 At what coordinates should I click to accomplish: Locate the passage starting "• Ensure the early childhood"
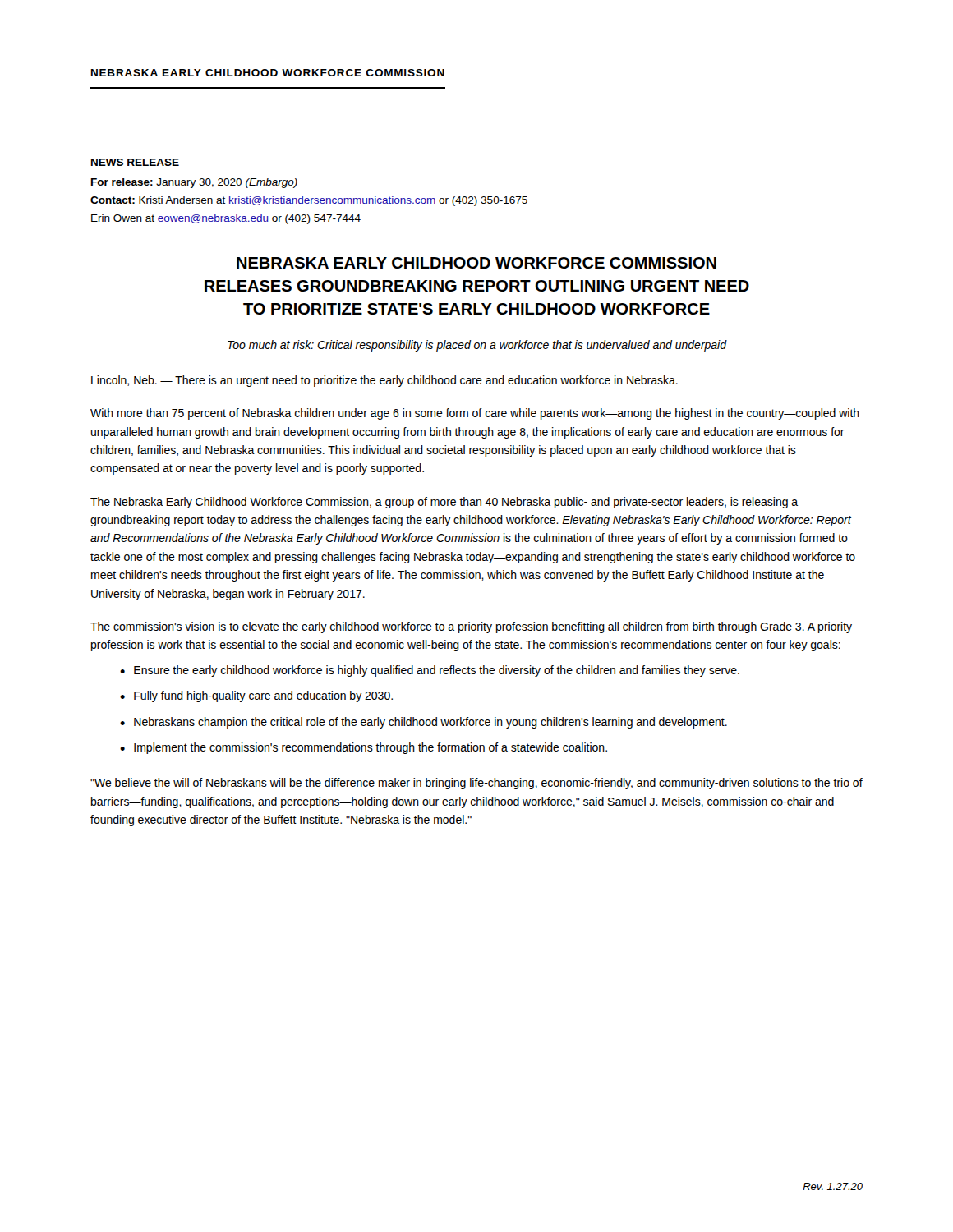click(491, 671)
